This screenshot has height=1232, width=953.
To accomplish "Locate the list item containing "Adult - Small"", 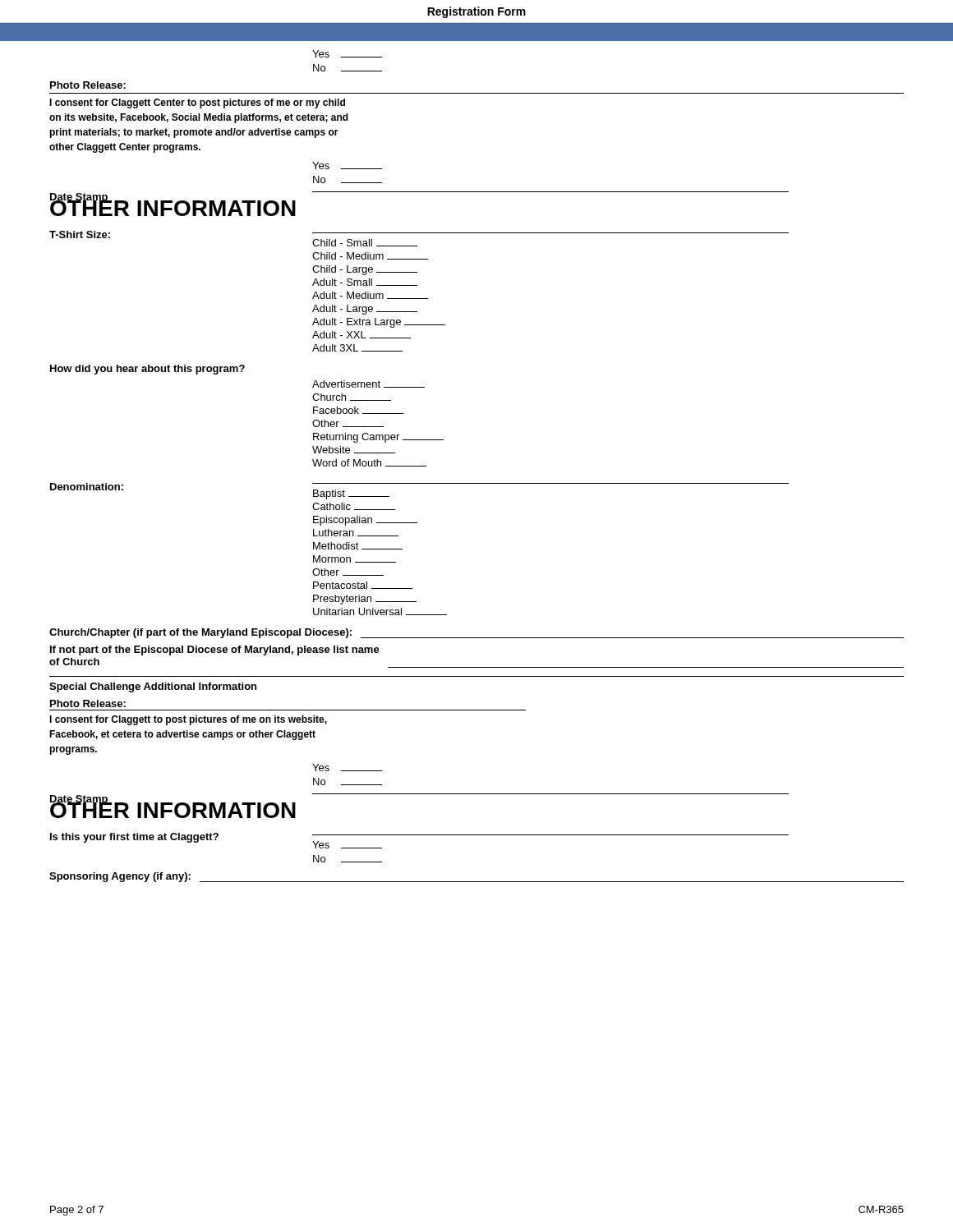I will (x=365, y=282).
